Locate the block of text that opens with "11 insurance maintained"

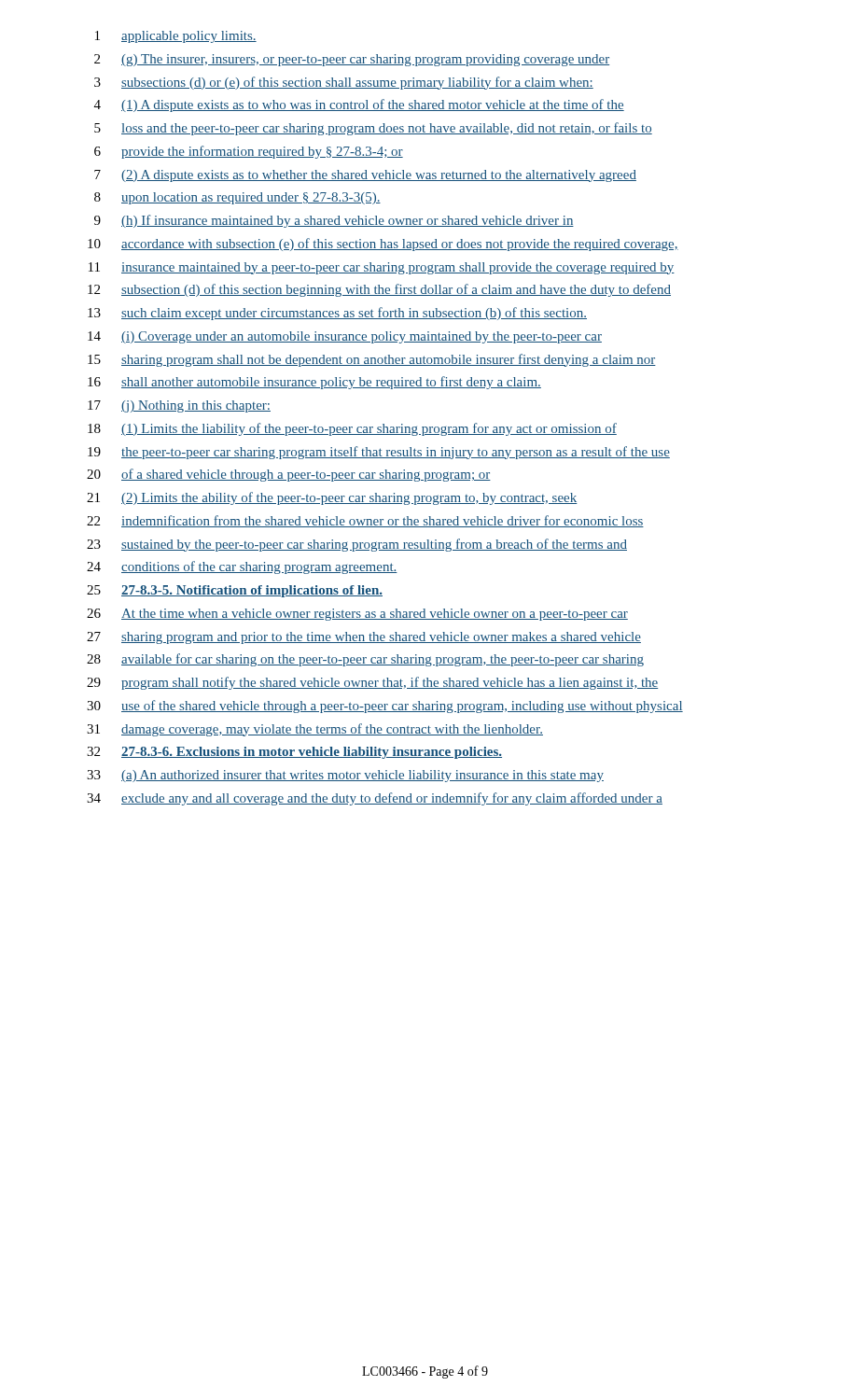(425, 267)
